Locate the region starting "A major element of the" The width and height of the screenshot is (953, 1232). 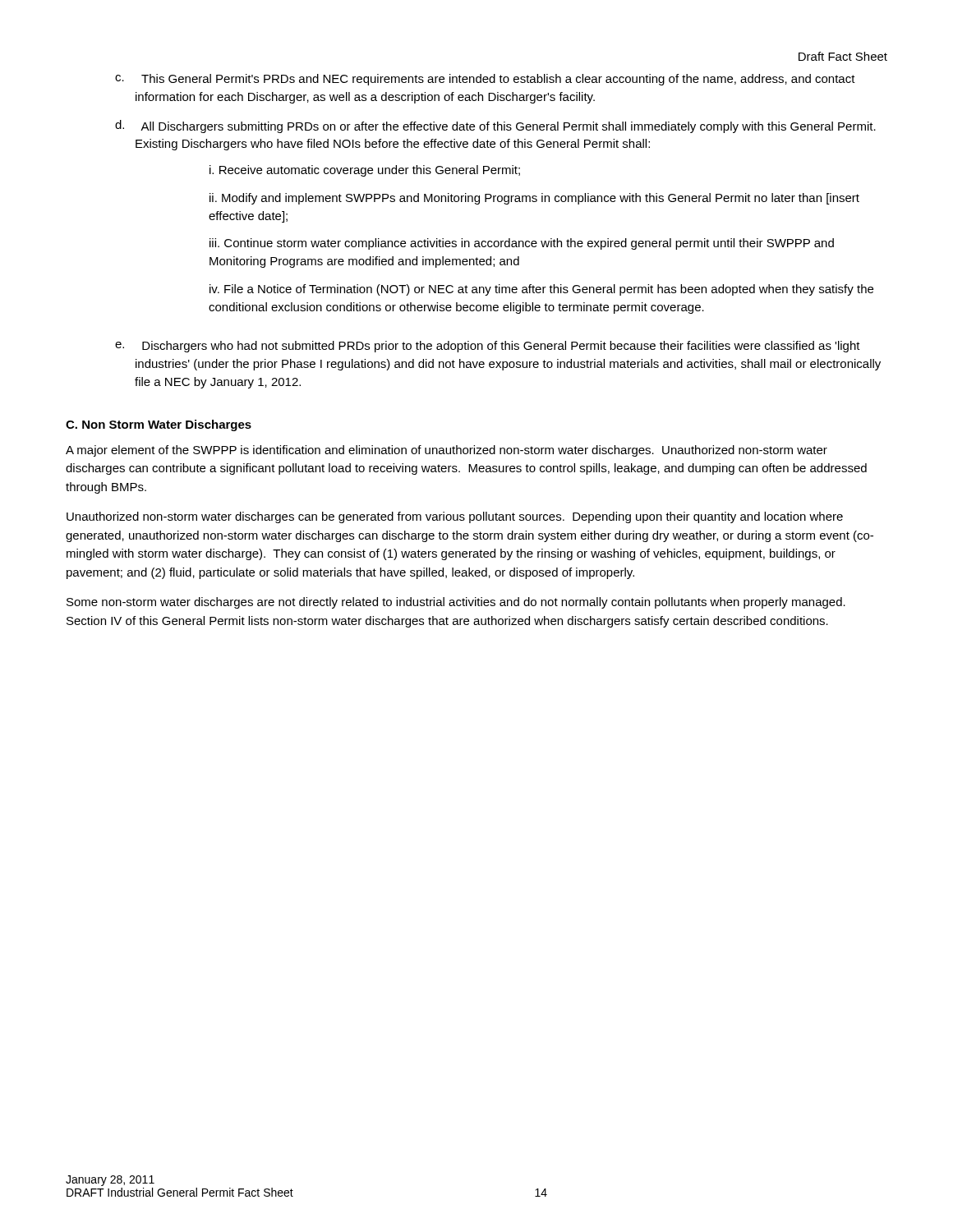pyautogui.click(x=466, y=468)
